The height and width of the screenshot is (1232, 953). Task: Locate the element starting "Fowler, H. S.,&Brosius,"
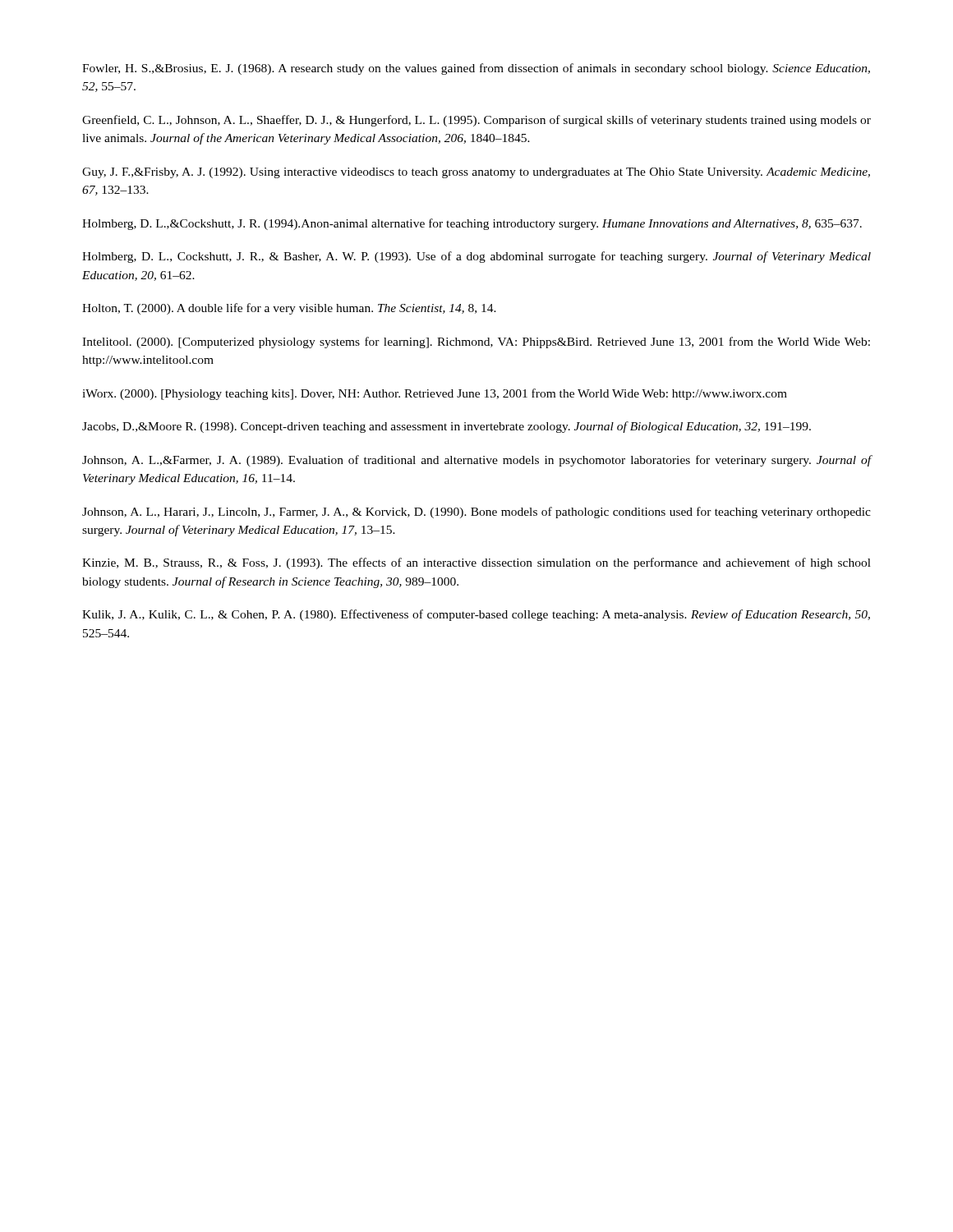click(476, 77)
